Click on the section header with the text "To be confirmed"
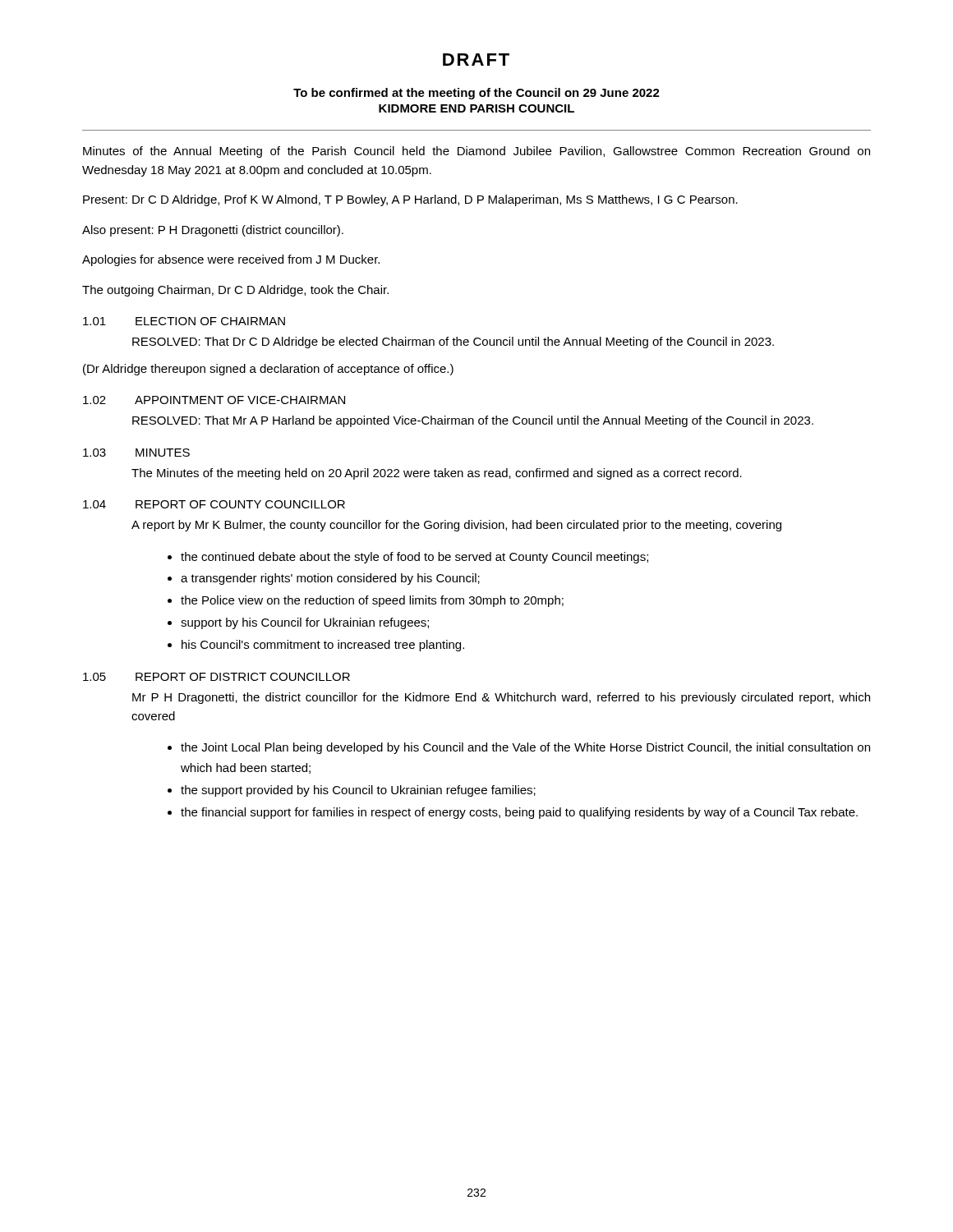The width and height of the screenshot is (953, 1232). point(476,100)
